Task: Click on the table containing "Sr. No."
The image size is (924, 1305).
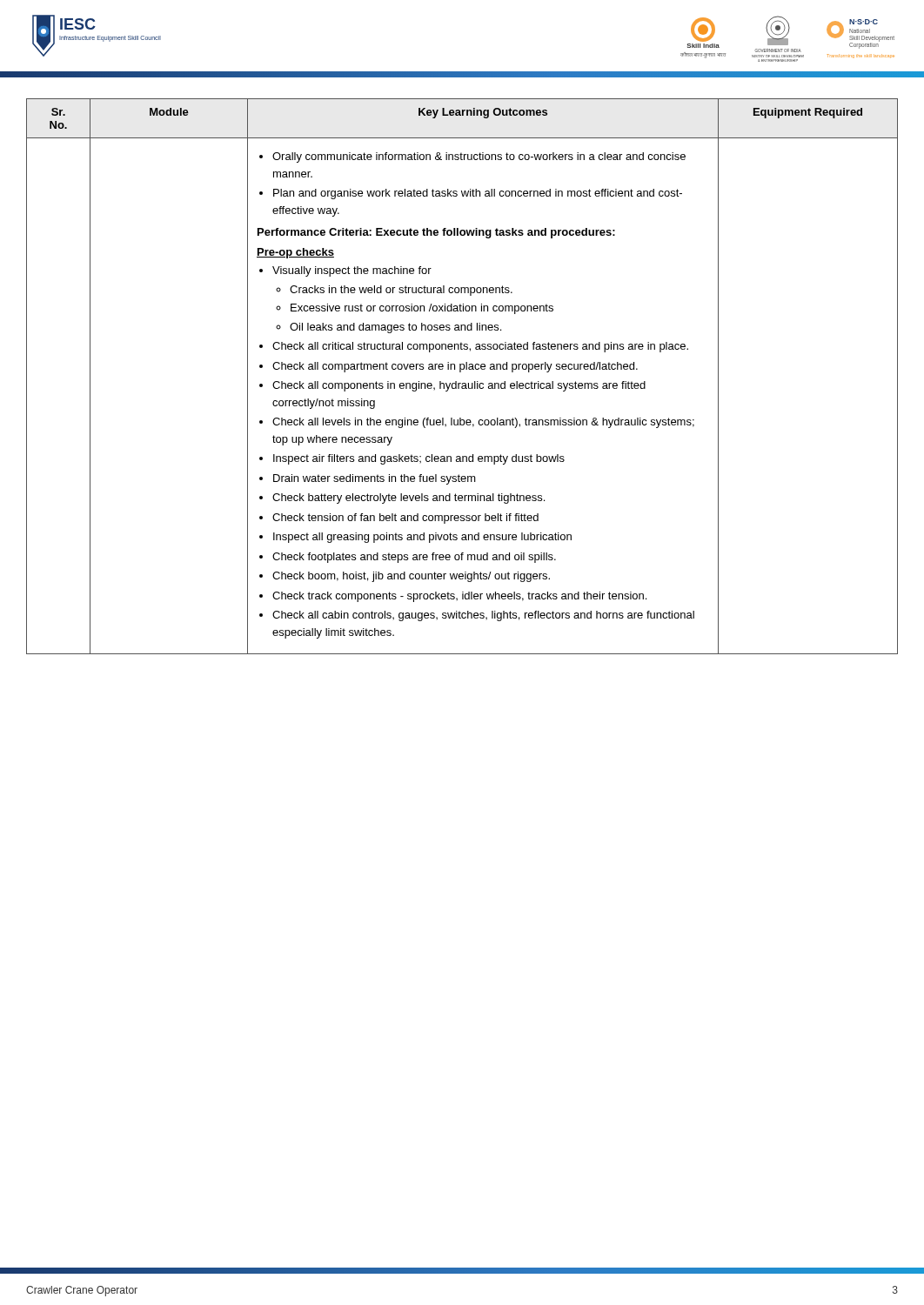Action: tap(462, 376)
